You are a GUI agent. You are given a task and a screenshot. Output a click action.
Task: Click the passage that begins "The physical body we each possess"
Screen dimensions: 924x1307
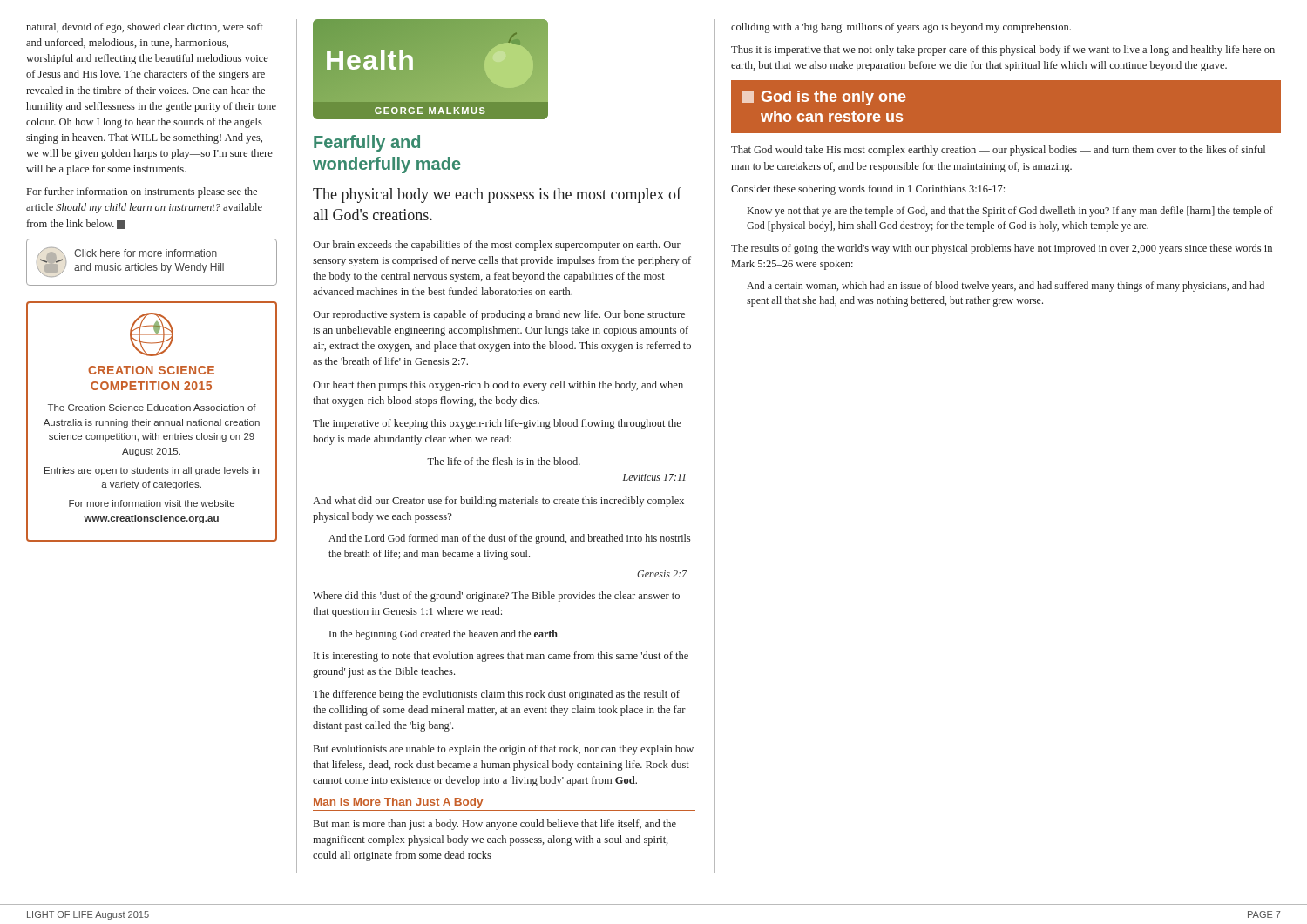coord(504,205)
